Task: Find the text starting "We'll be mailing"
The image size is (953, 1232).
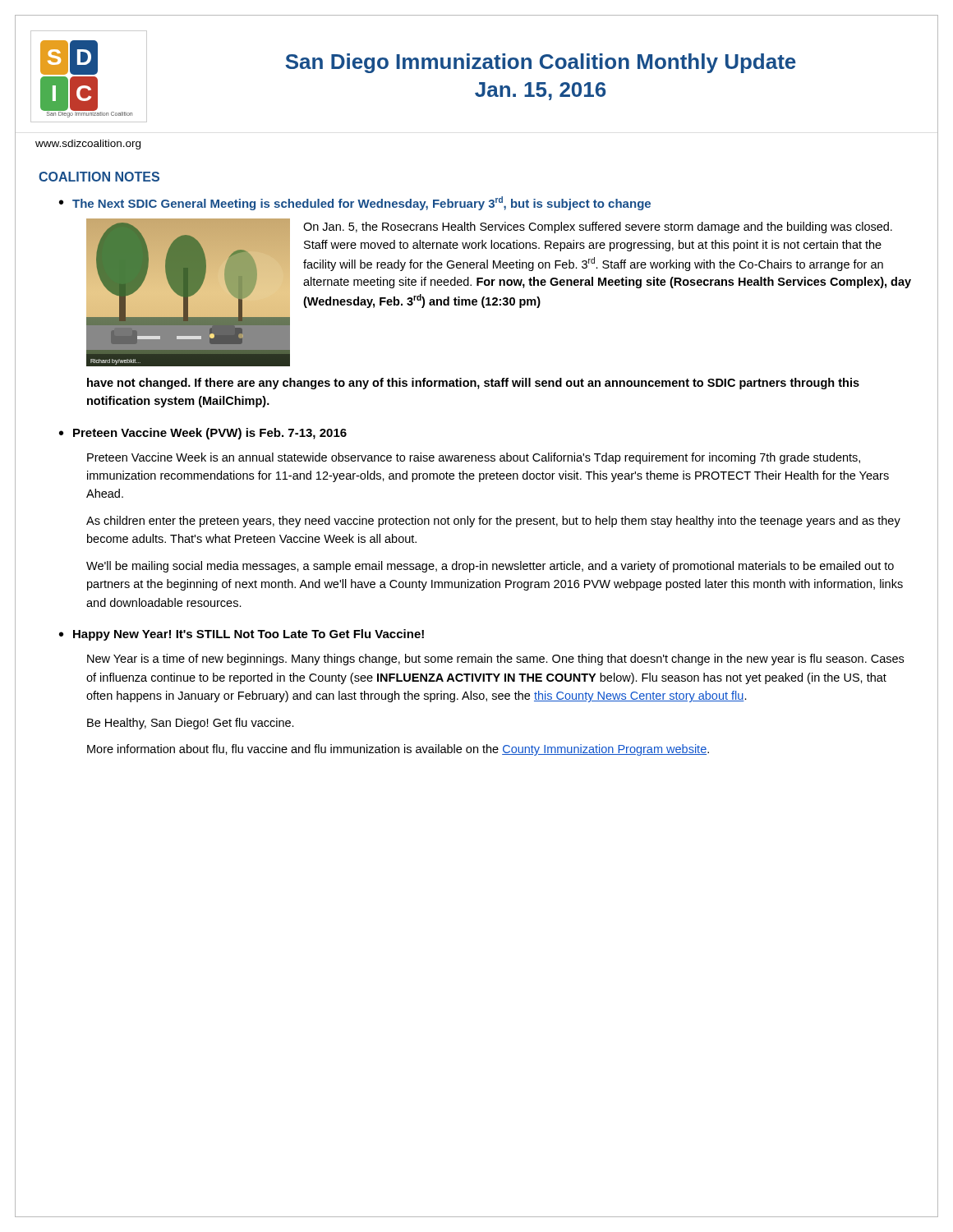Action: tap(495, 584)
